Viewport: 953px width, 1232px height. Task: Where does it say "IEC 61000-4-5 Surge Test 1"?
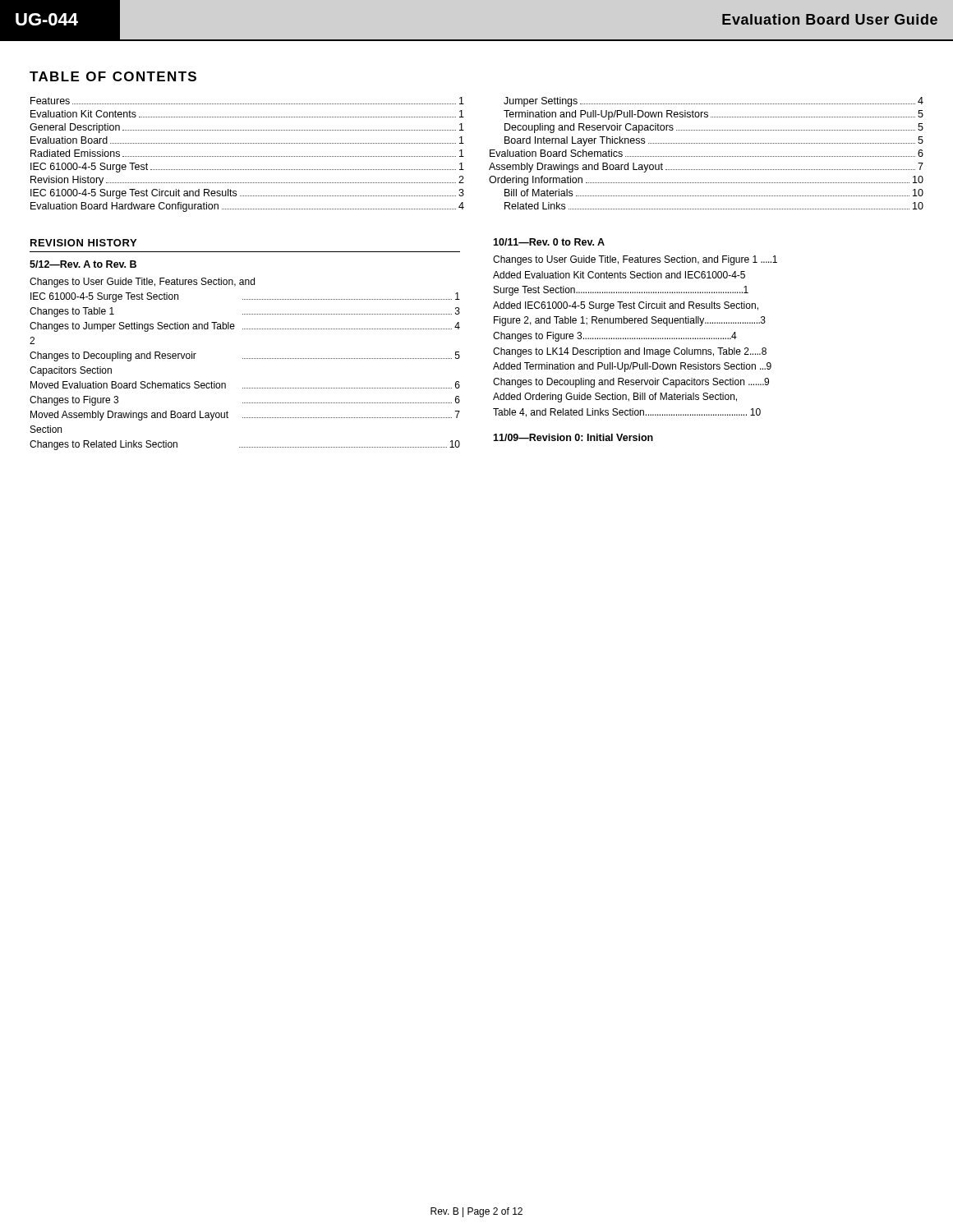[x=247, y=167]
